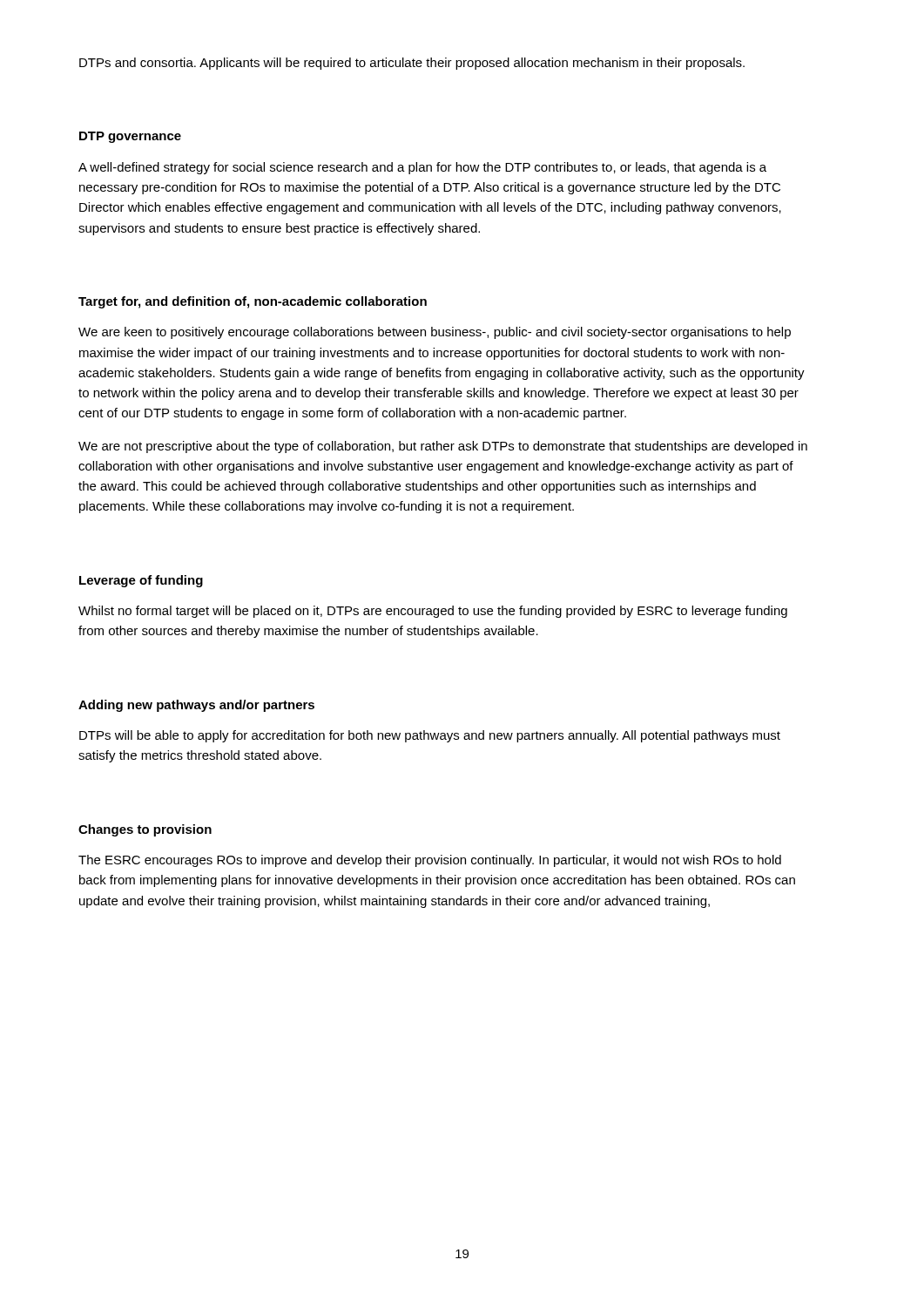Locate the section header that says "Changes to provision"

tap(145, 829)
